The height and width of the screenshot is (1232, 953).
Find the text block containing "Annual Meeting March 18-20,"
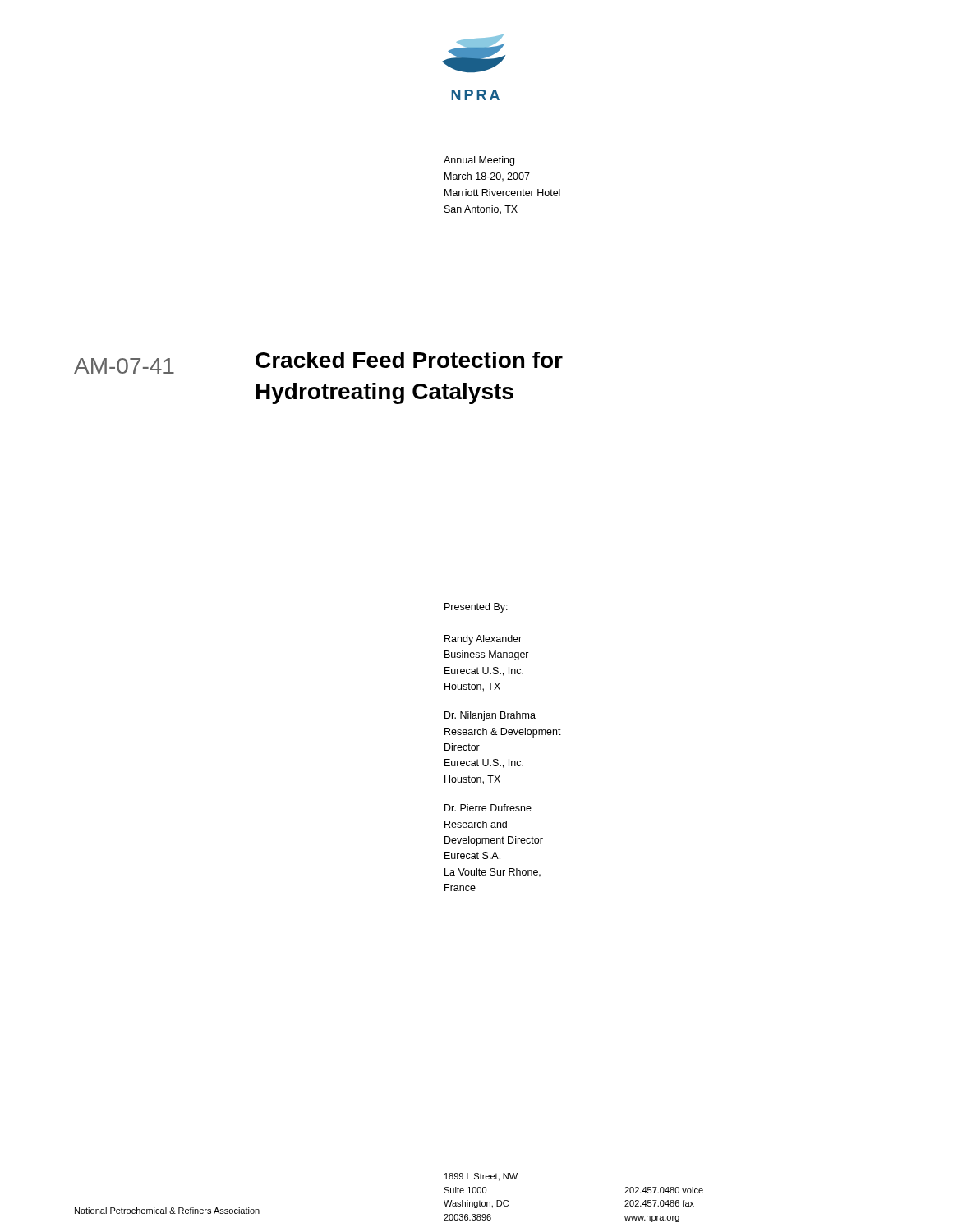tap(502, 185)
